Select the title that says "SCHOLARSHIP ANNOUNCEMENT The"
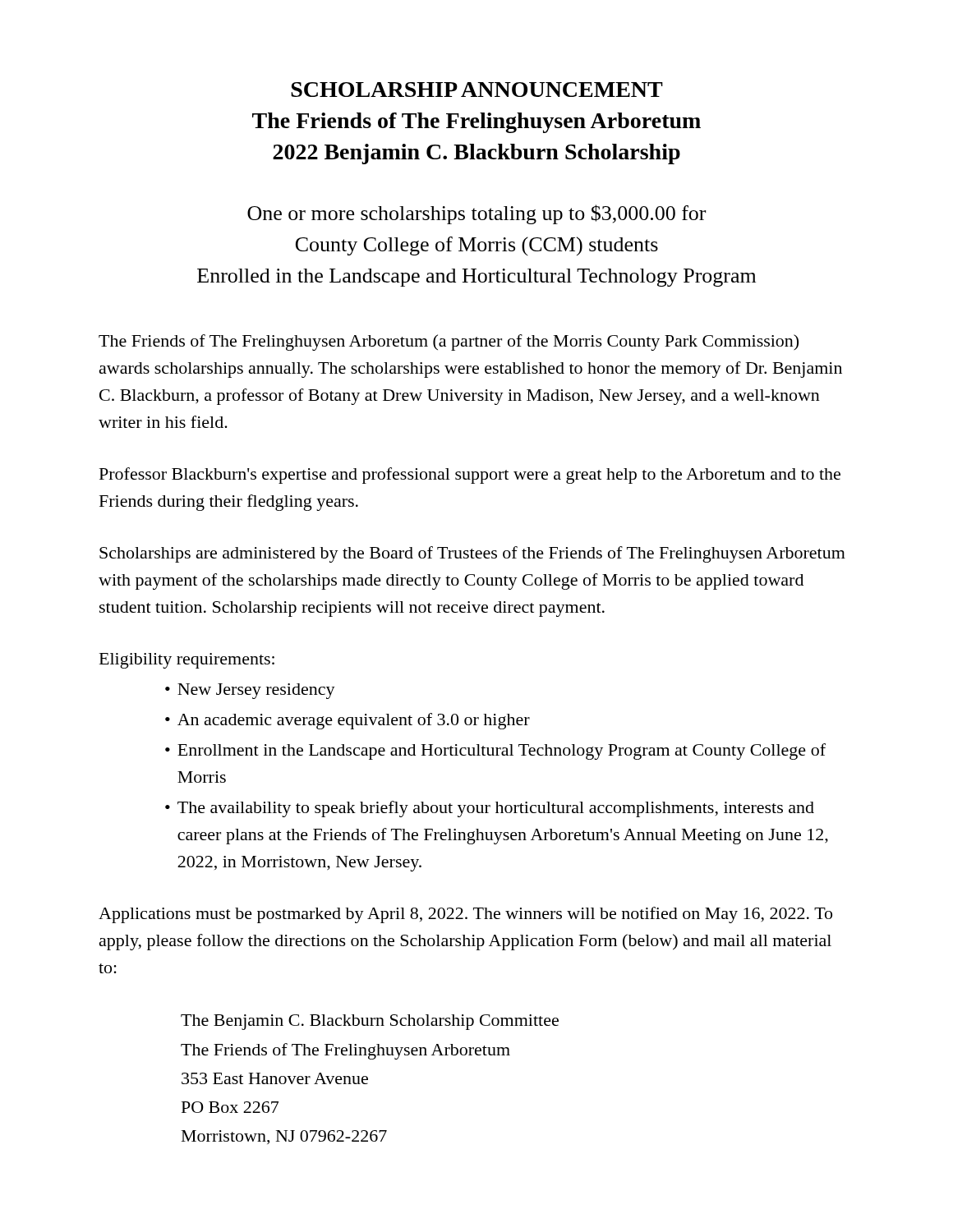953x1232 pixels. 476,120
